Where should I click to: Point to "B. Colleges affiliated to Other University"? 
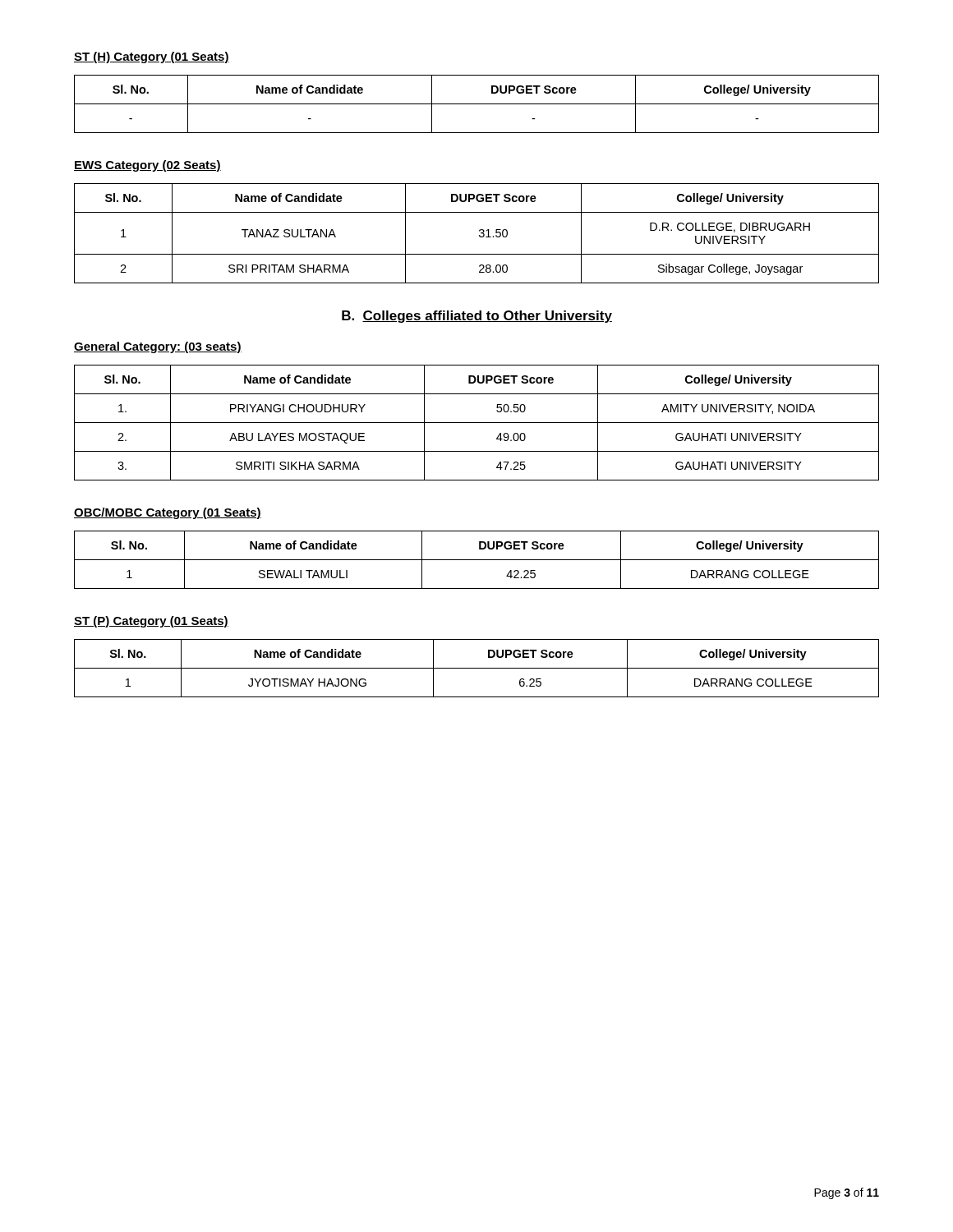[x=476, y=316]
